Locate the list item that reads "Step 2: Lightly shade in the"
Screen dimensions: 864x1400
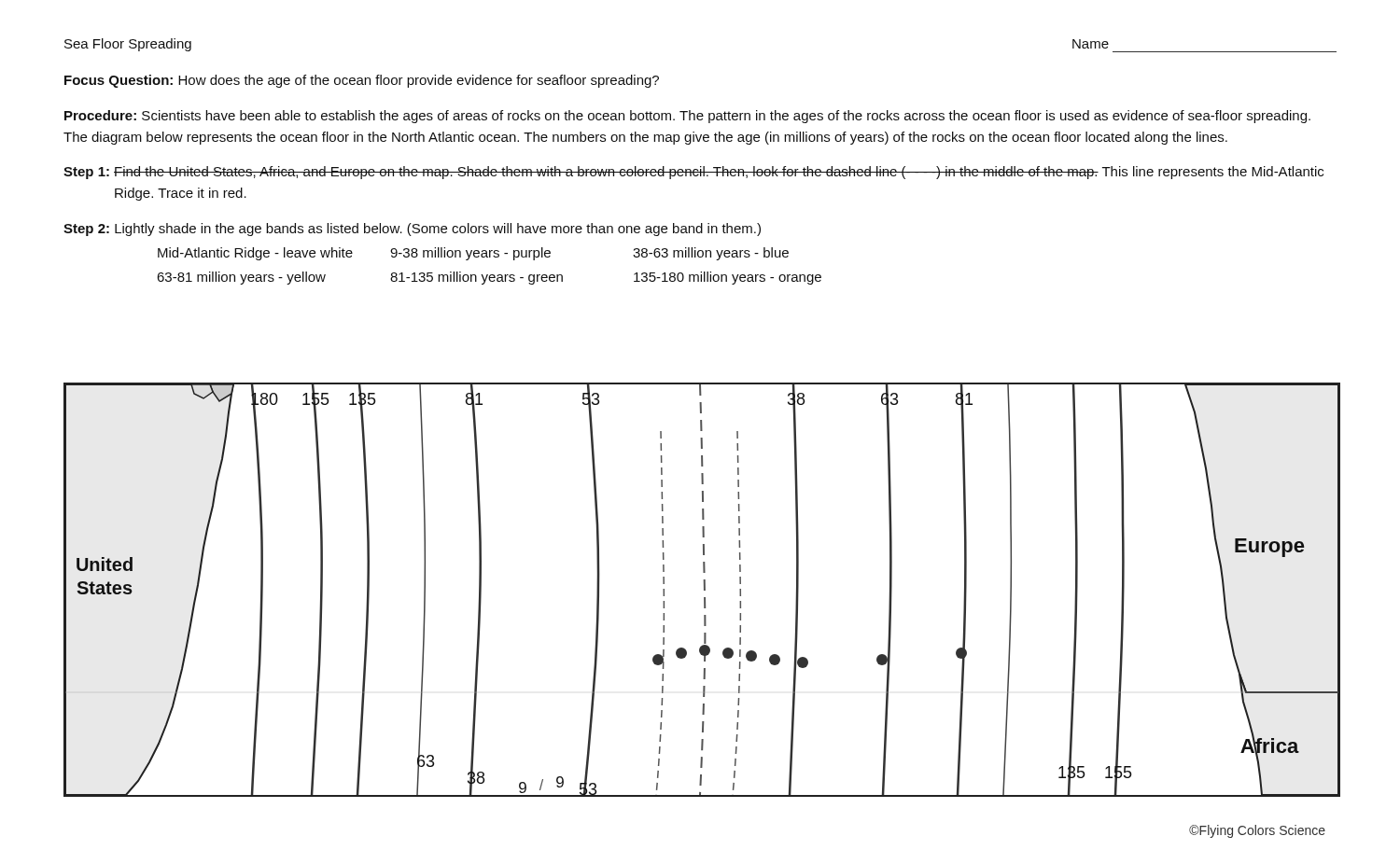700,254
